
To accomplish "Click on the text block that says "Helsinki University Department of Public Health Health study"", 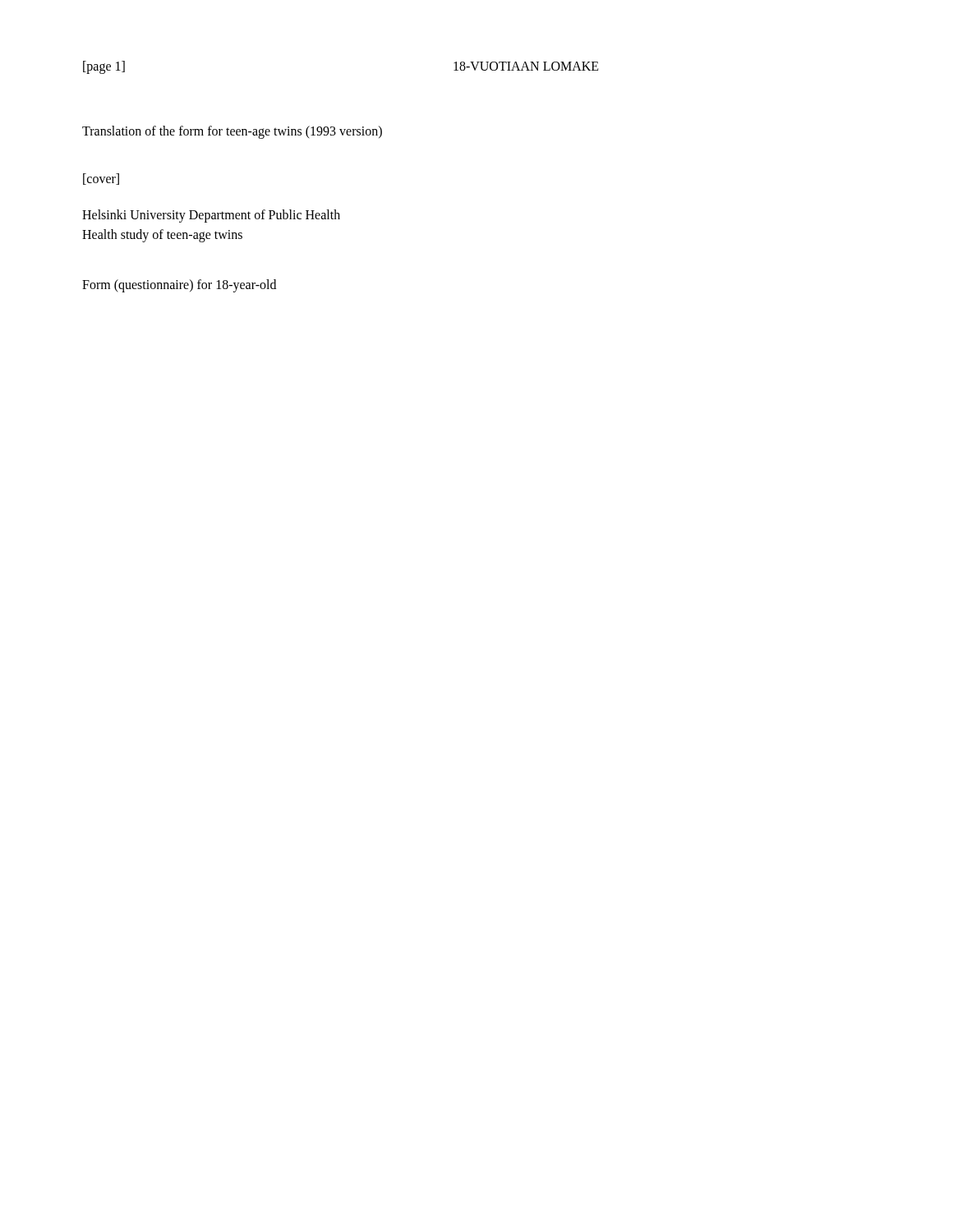I will click(x=211, y=225).
